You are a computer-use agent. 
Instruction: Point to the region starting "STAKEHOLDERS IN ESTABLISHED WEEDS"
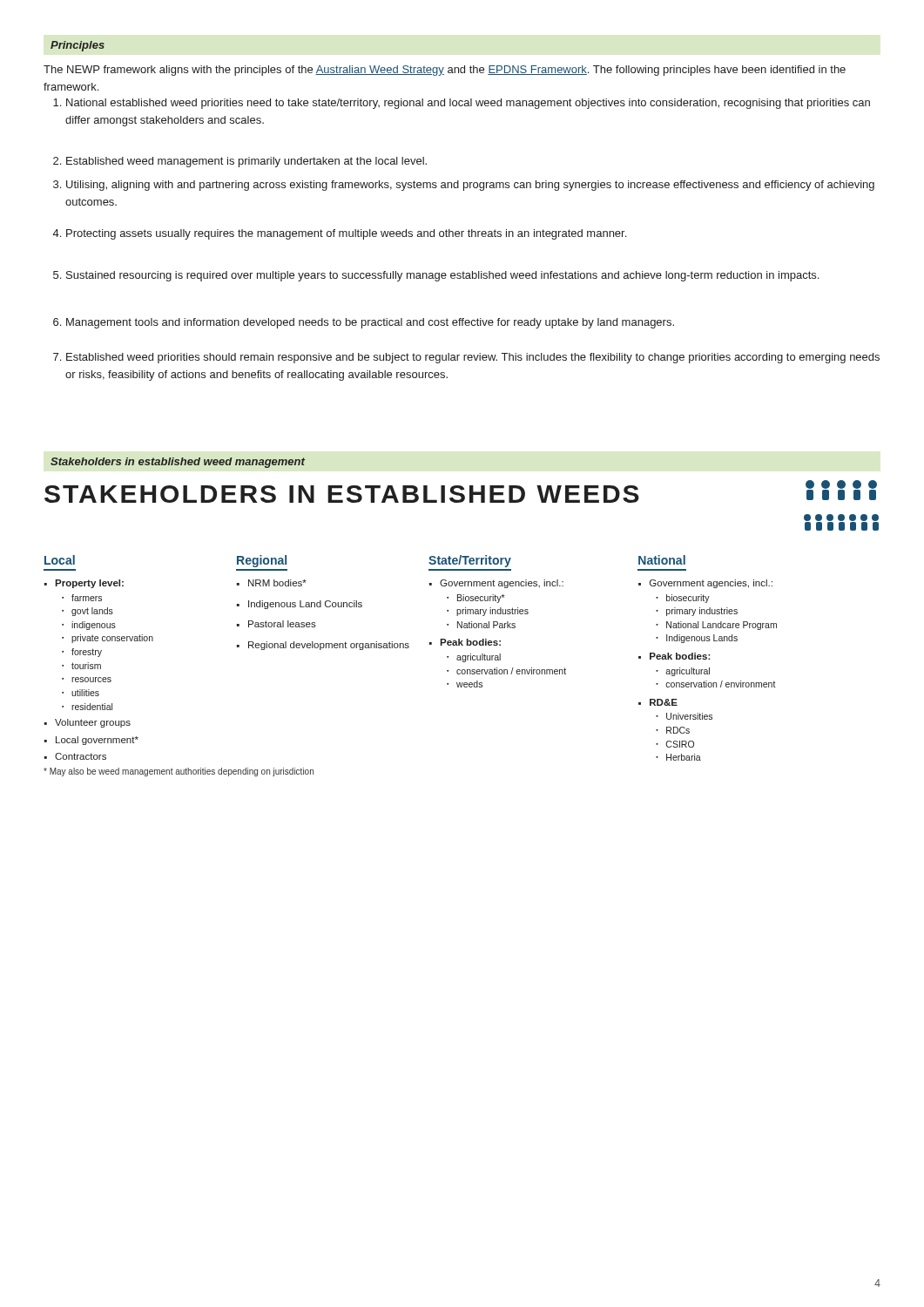(x=343, y=494)
